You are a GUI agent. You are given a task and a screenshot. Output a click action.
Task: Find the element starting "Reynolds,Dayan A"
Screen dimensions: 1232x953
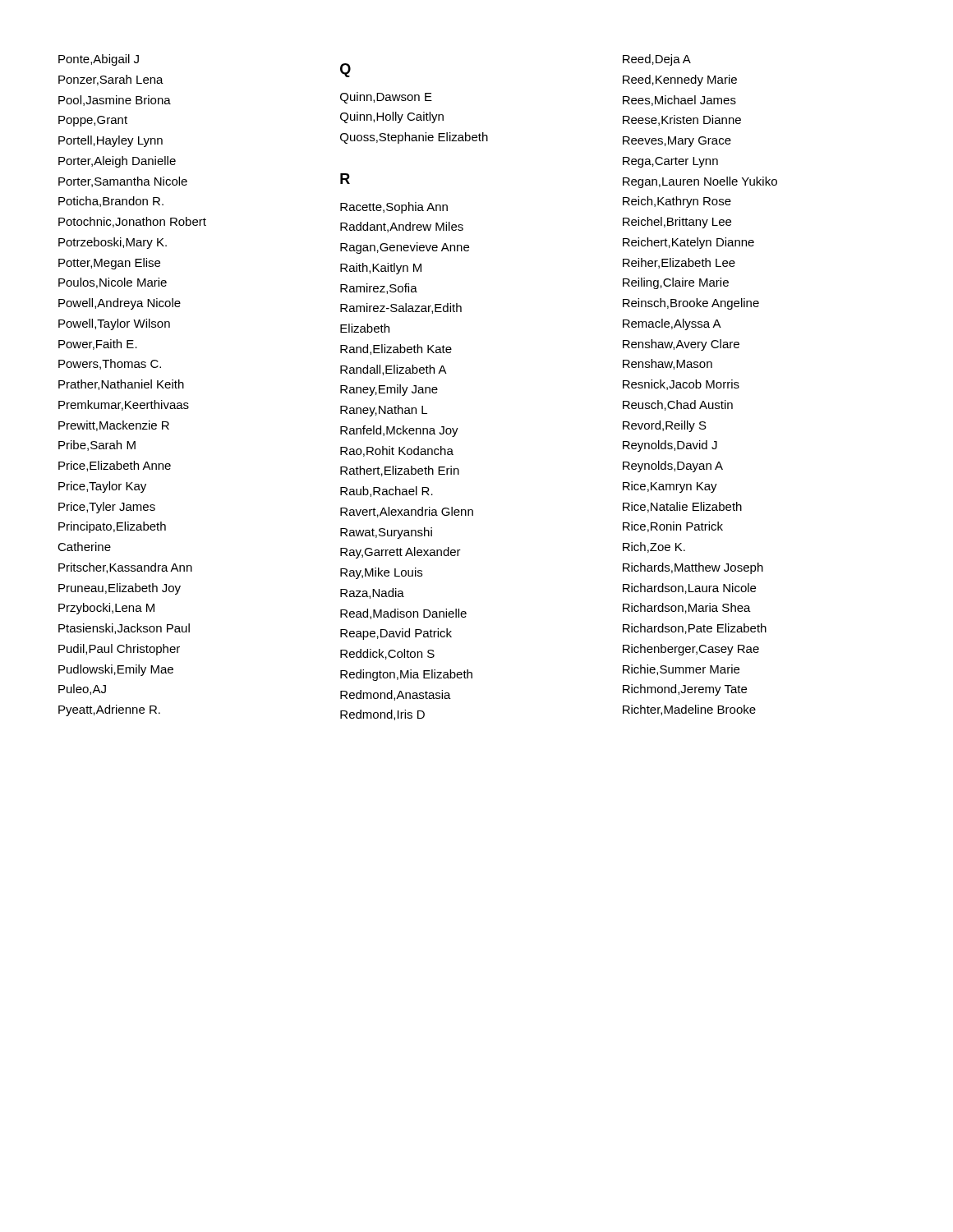672,465
